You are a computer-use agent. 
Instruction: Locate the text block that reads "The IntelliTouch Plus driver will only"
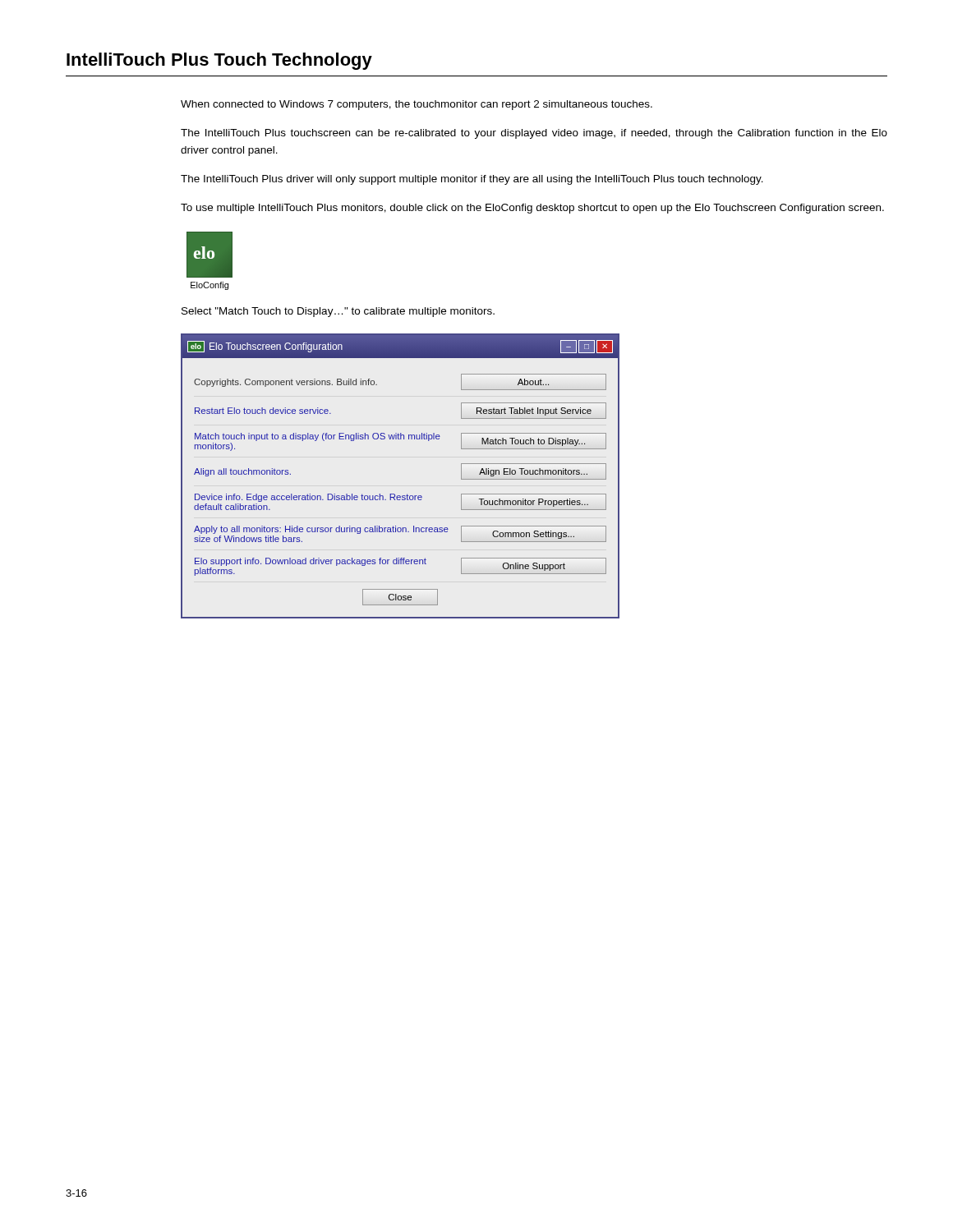tap(472, 178)
